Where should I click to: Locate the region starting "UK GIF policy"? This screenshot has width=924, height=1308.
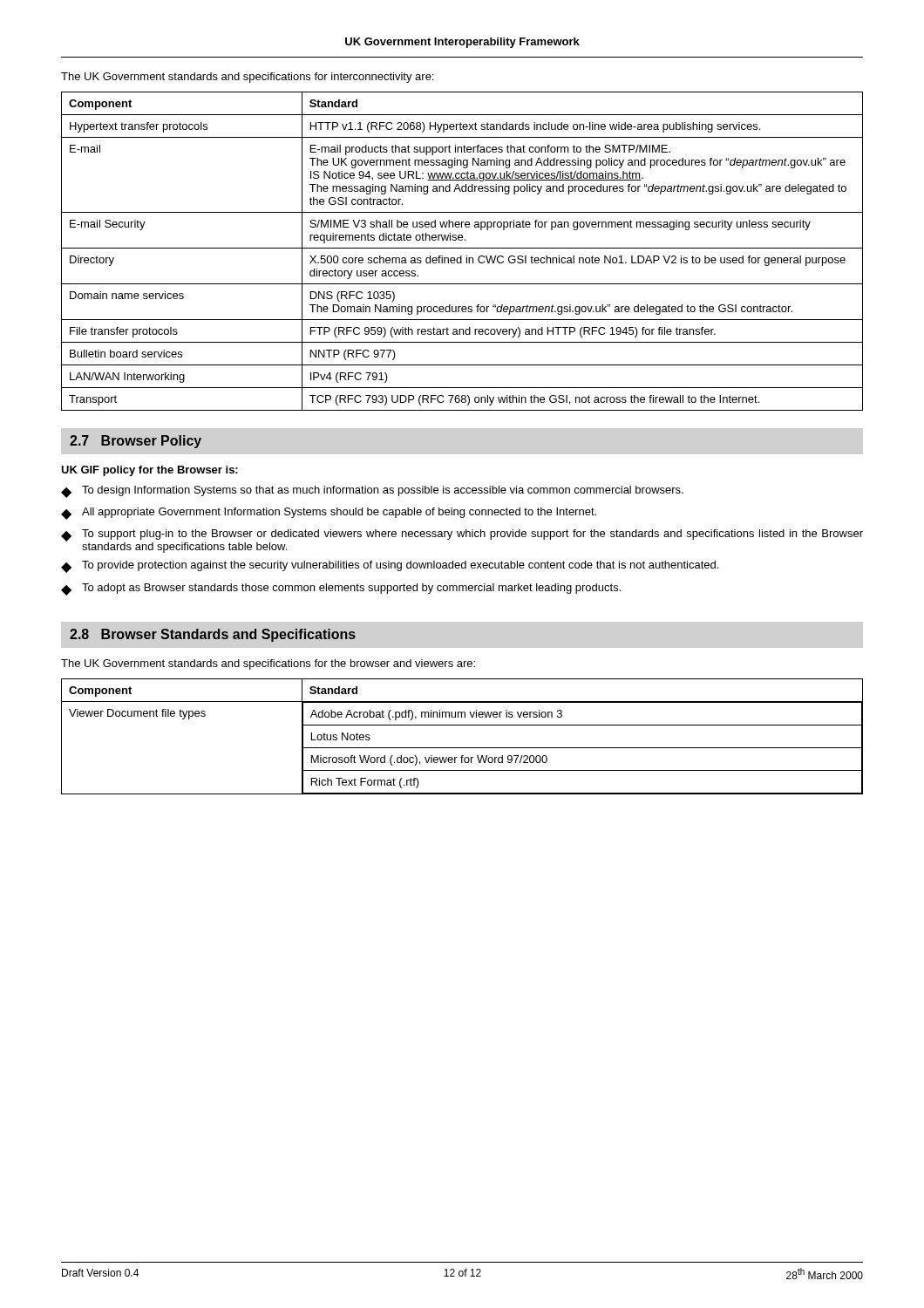point(150,470)
